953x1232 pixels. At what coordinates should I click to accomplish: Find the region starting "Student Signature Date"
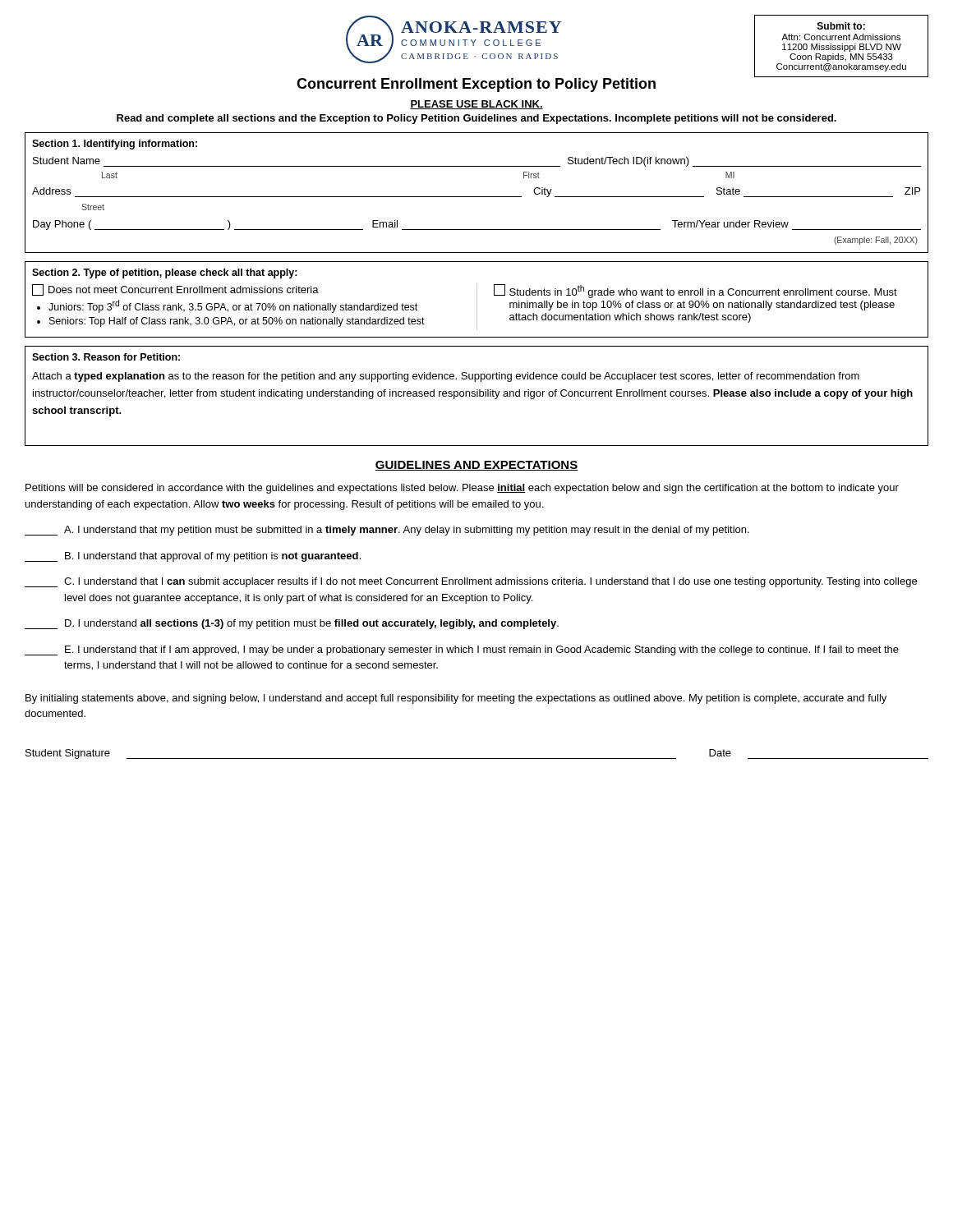tap(476, 753)
